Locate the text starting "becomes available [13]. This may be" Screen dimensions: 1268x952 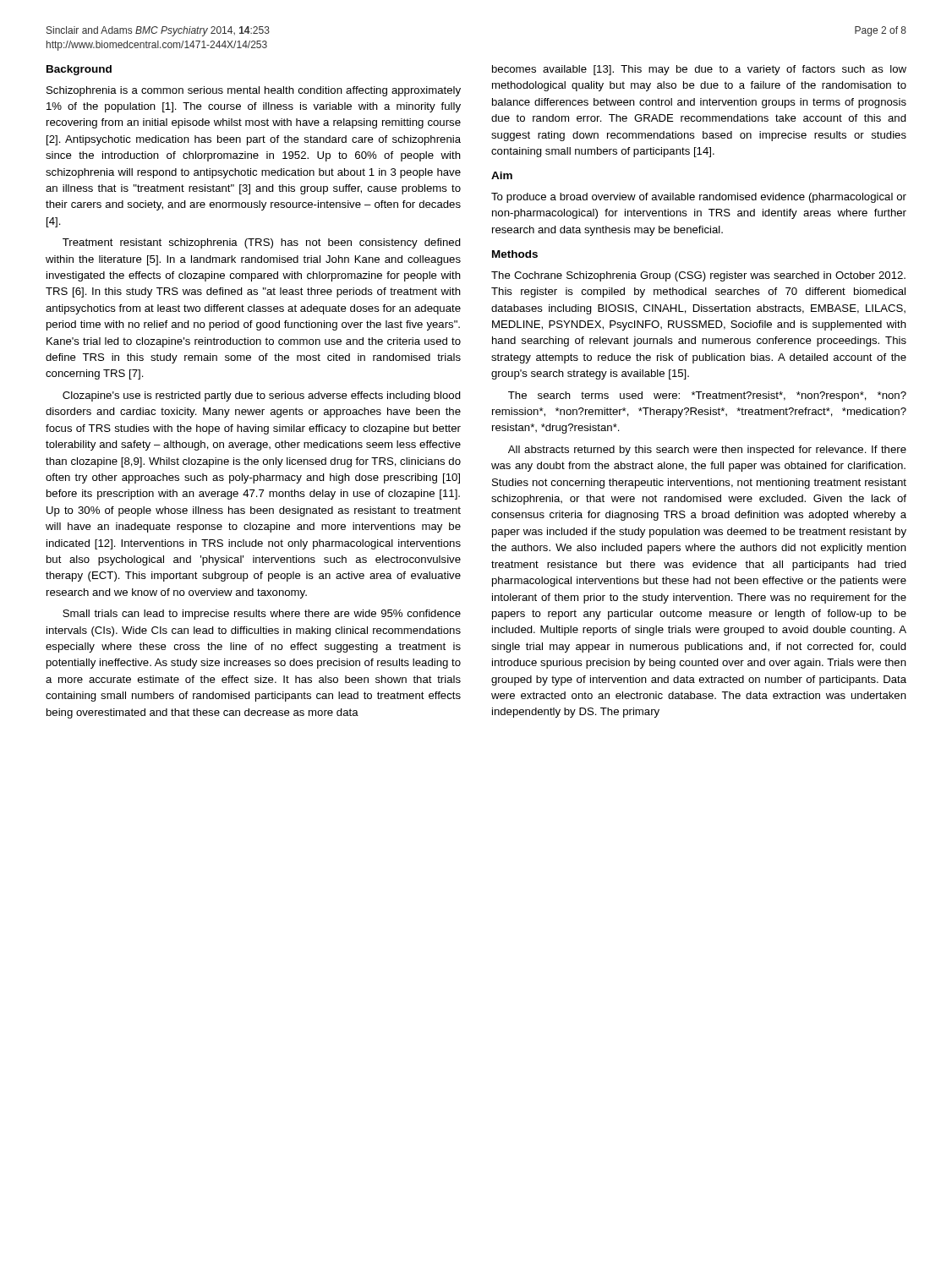(x=699, y=110)
